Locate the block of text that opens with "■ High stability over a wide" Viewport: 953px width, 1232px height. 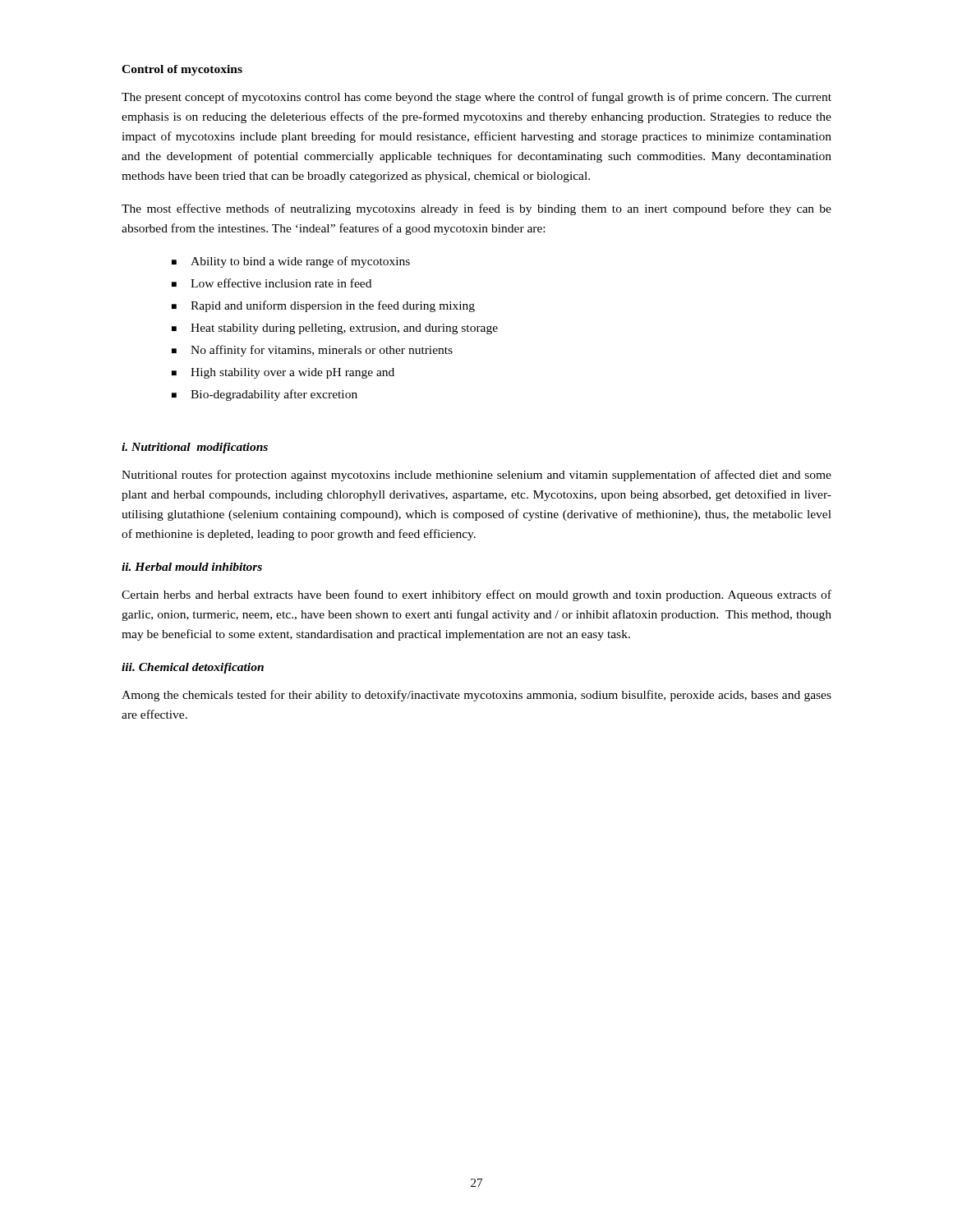point(283,372)
